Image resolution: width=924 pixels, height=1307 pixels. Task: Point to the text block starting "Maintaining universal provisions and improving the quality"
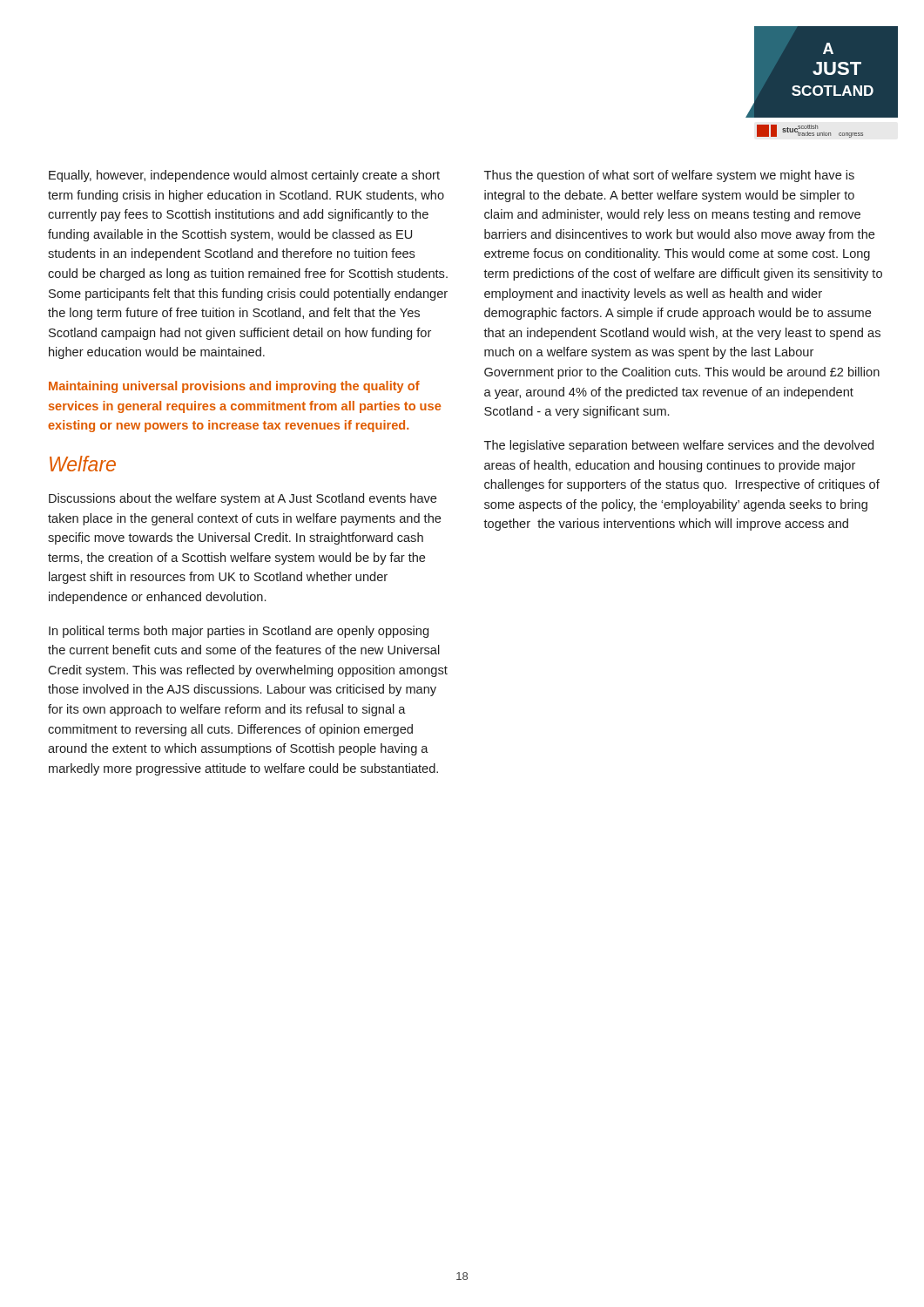(245, 406)
